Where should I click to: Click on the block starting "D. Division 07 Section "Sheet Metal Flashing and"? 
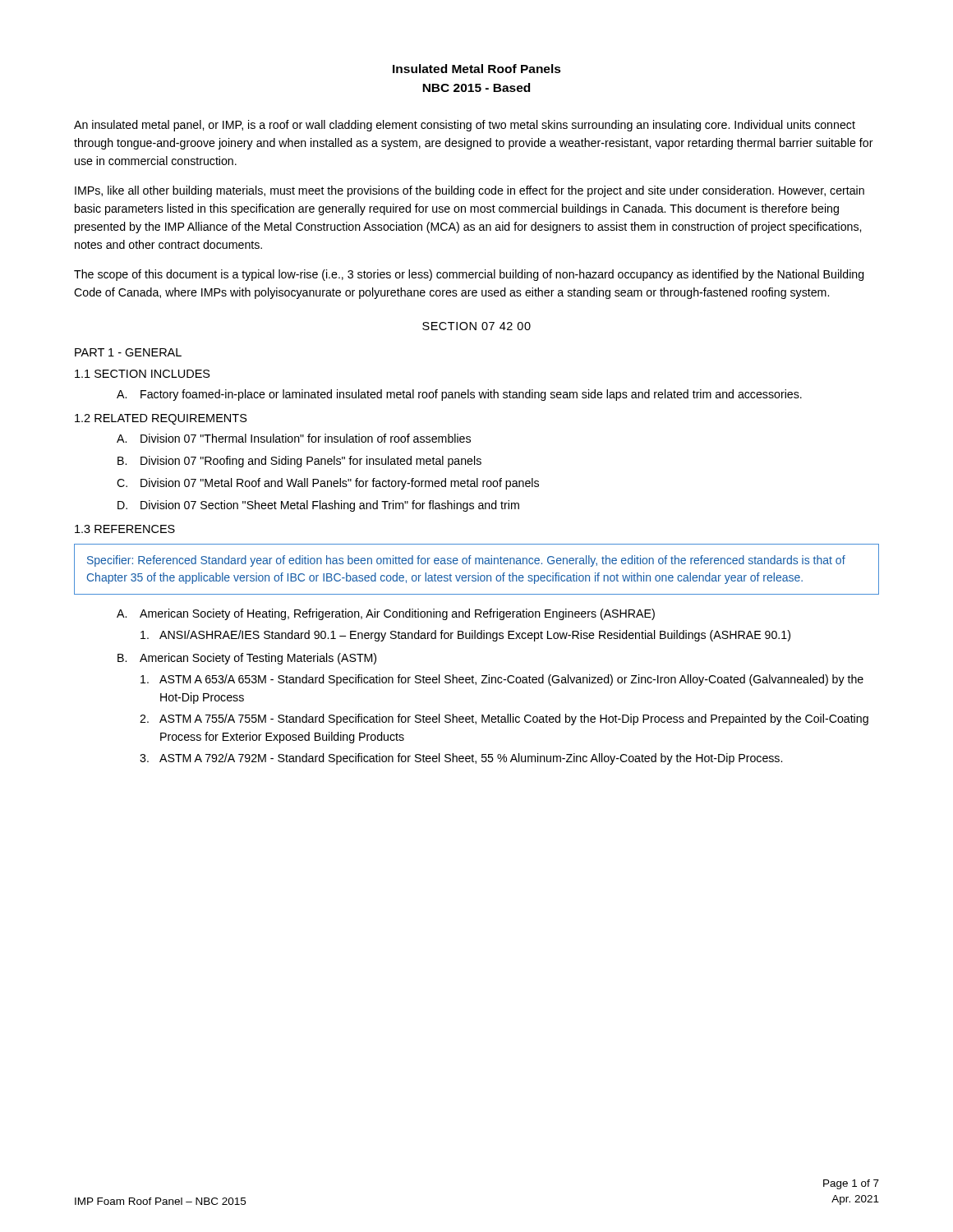pyautogui.click(x=318, y=505)
